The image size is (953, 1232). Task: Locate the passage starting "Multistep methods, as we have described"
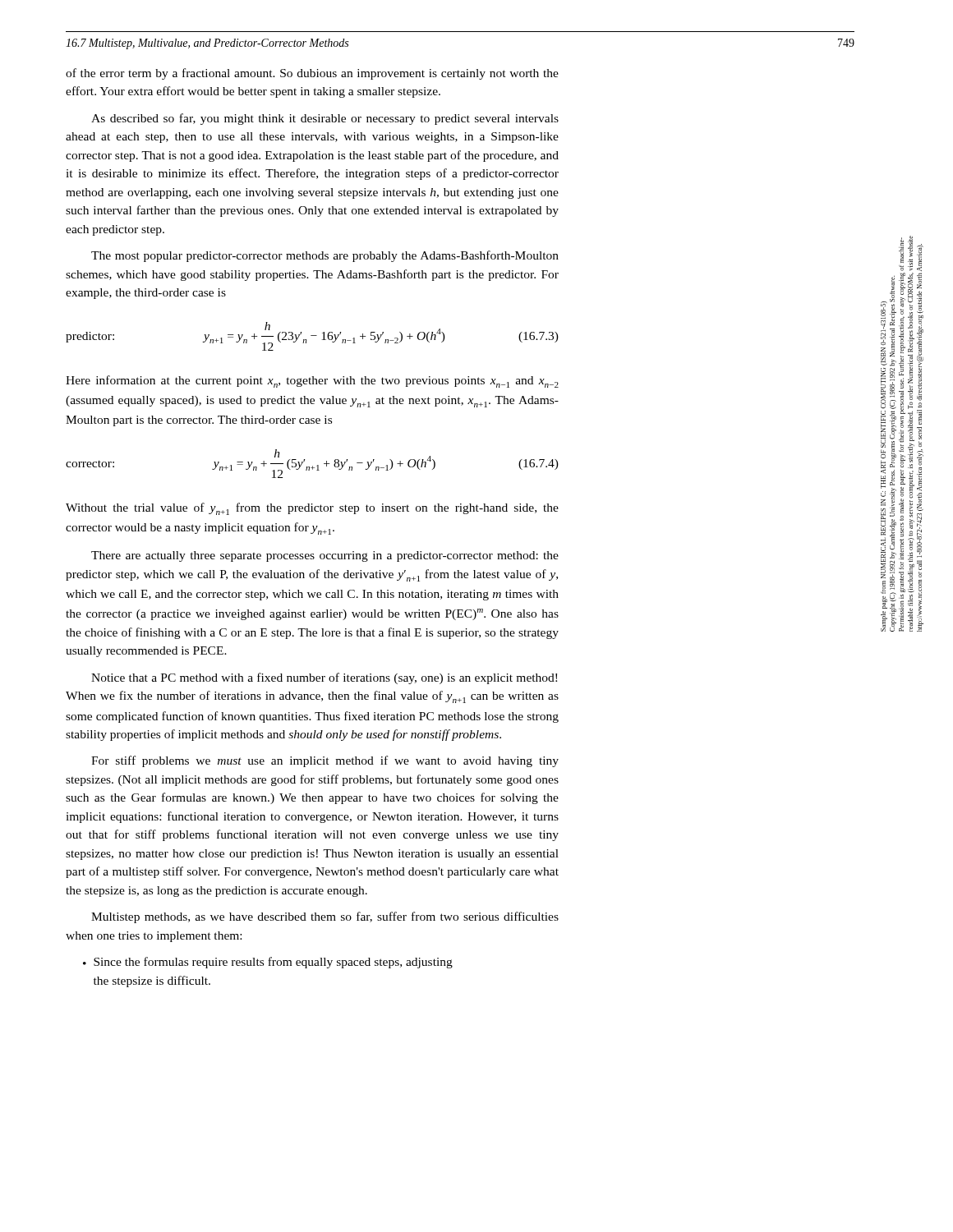(312, 926)
